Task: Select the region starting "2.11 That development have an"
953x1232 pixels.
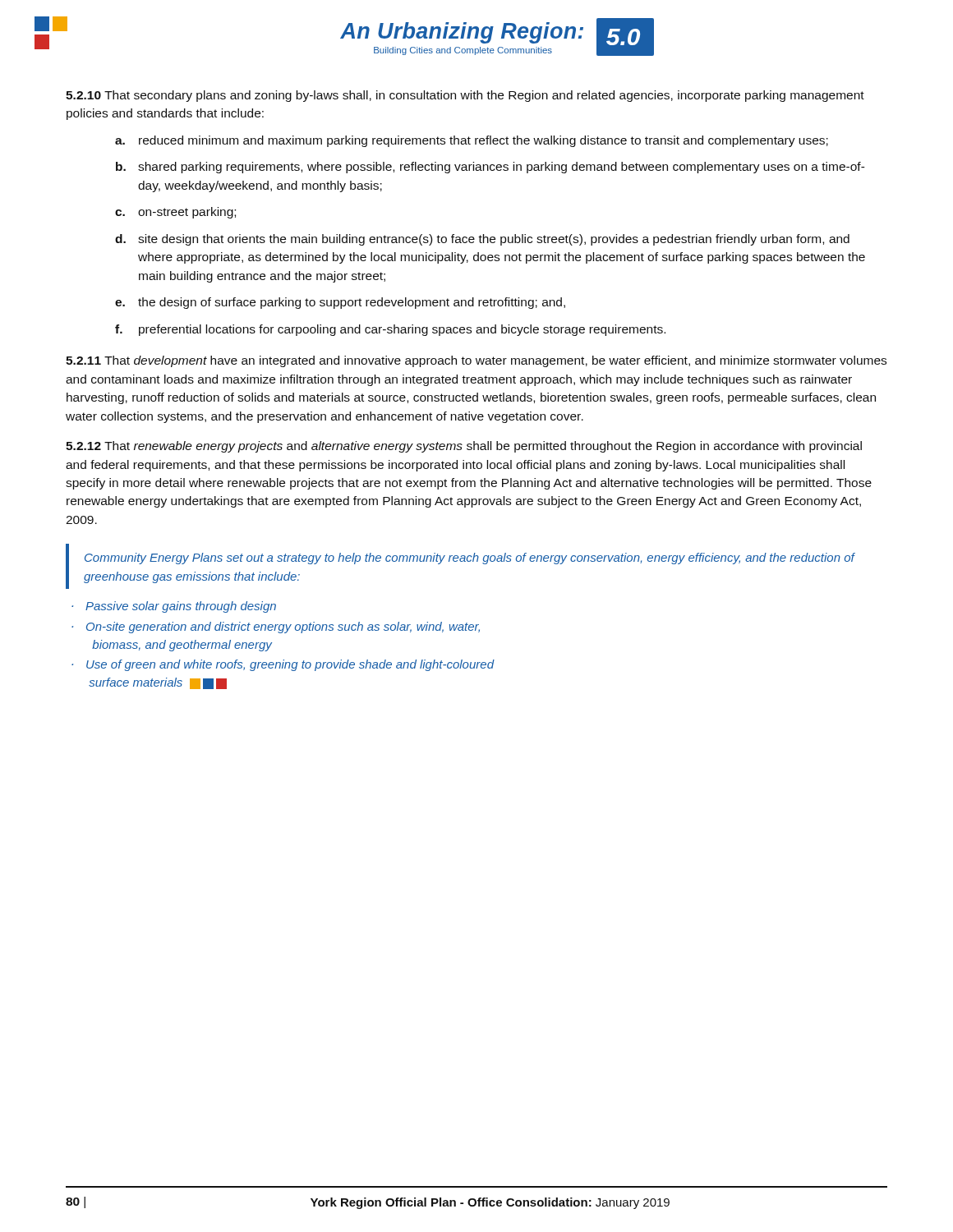Action: pos(476,388)
